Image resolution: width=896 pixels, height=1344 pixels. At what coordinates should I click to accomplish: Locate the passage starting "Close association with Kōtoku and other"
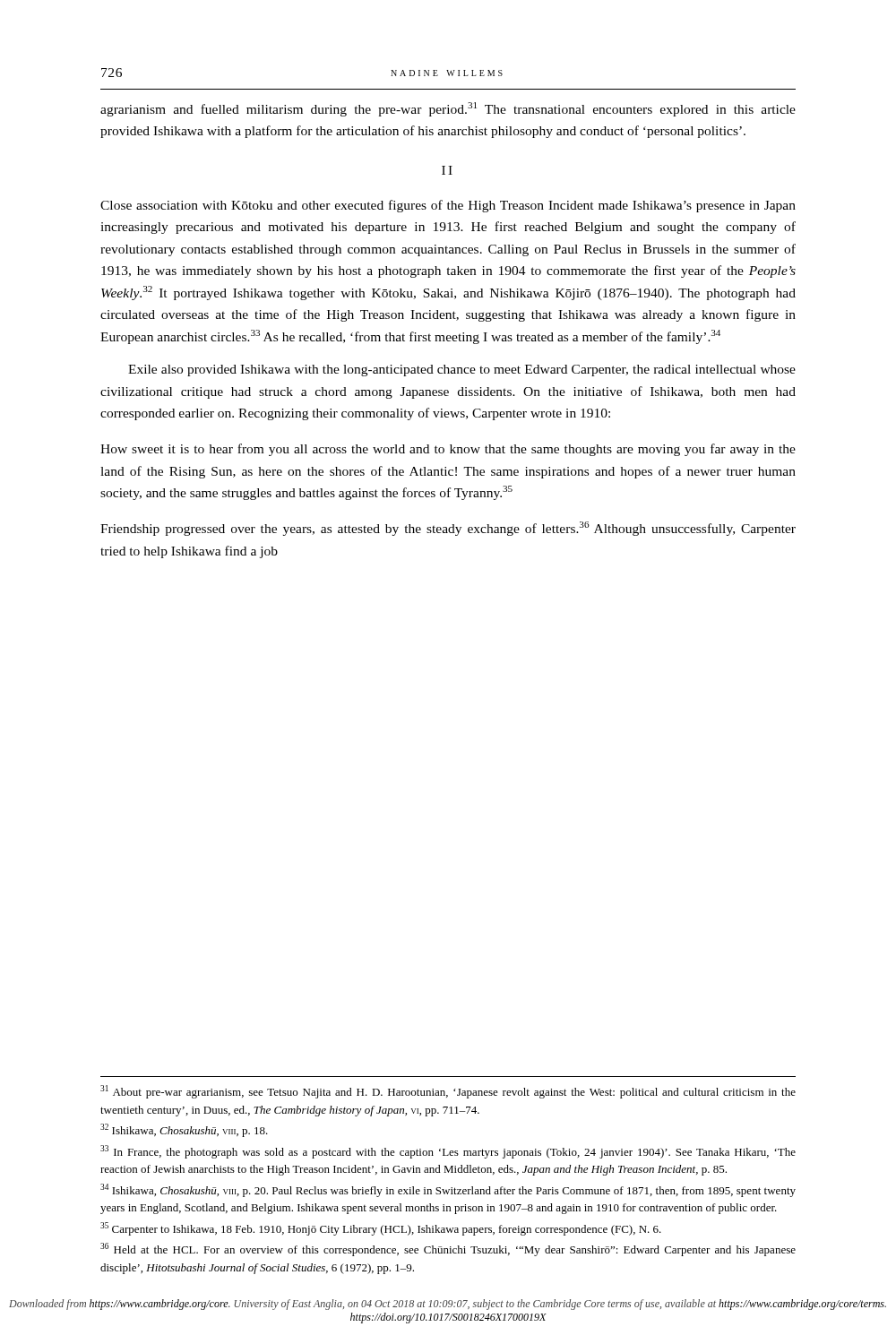click(448, 271)
